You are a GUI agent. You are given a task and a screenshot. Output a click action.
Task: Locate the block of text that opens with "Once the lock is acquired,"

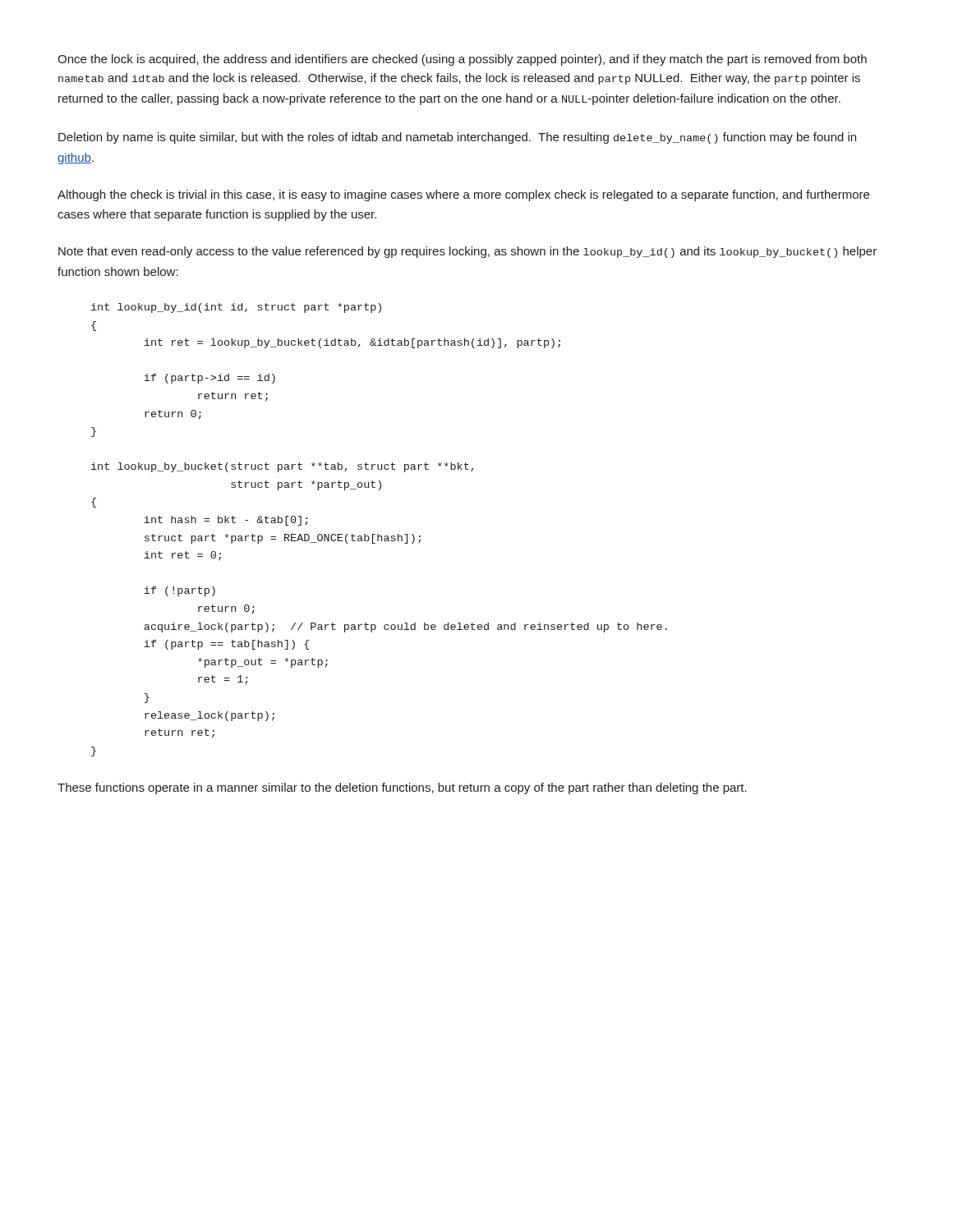tap(462, 79)
